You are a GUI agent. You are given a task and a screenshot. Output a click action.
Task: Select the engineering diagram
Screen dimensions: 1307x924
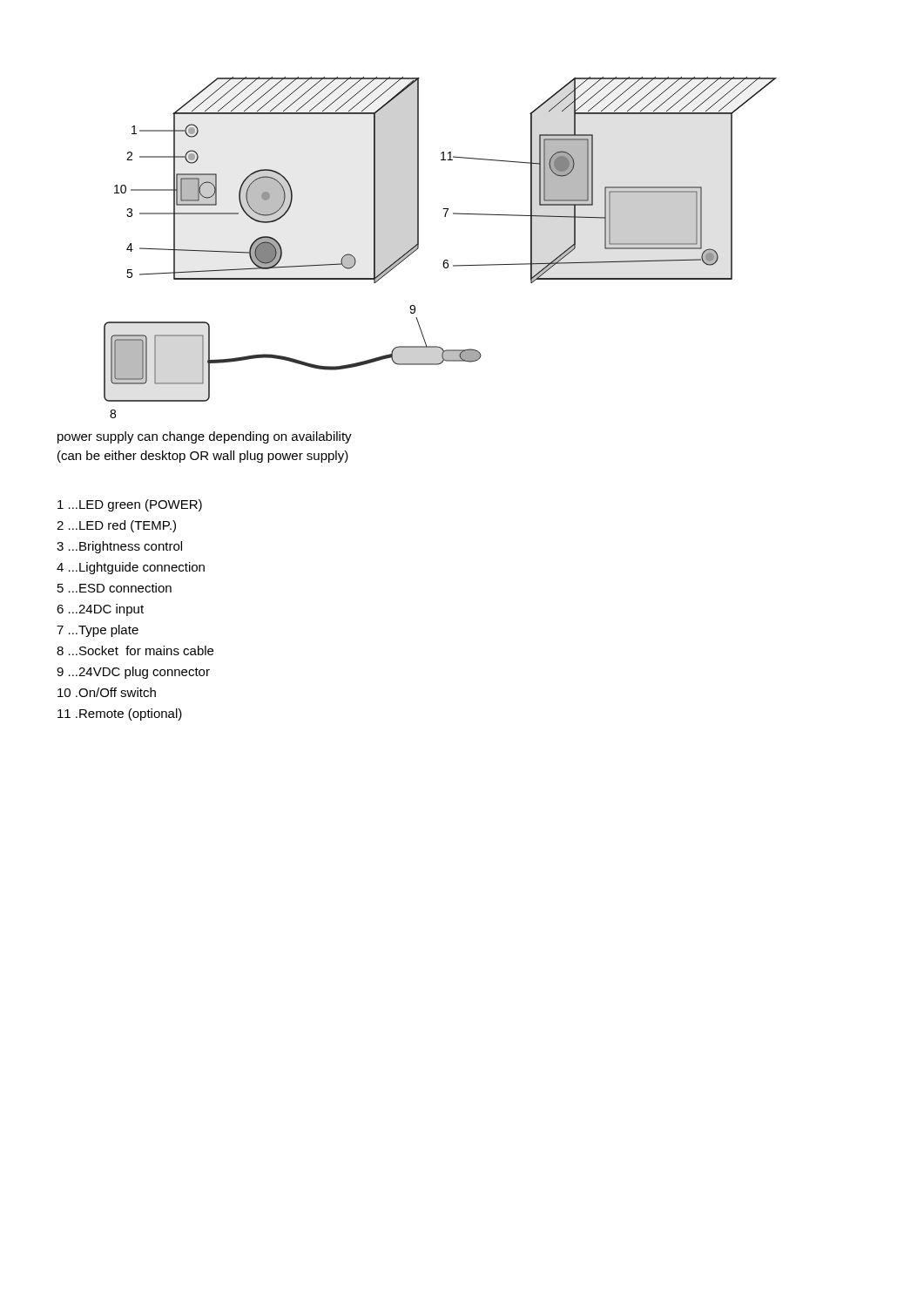(453, 231)
